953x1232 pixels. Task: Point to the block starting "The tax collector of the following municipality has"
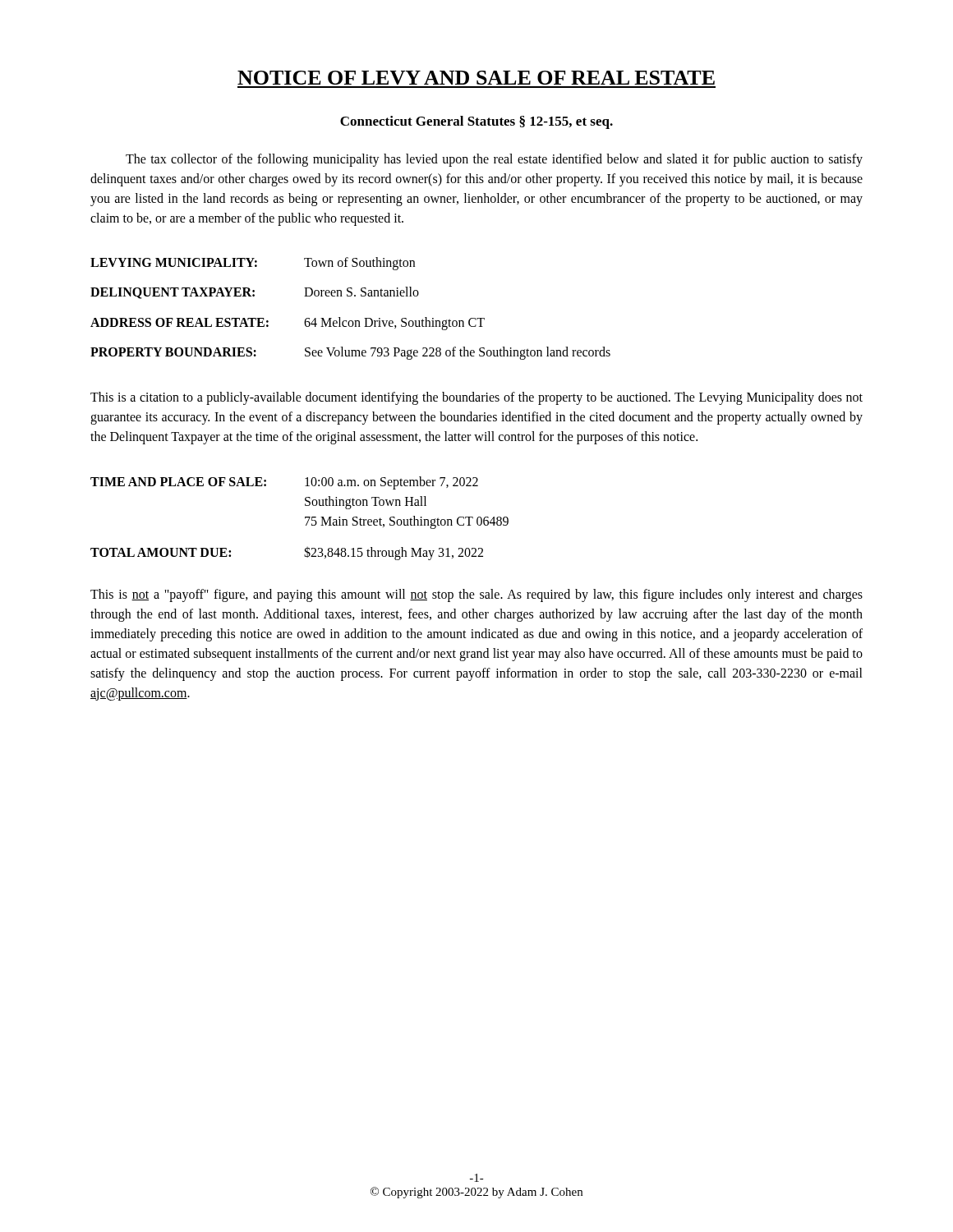[x=476, y=188]
